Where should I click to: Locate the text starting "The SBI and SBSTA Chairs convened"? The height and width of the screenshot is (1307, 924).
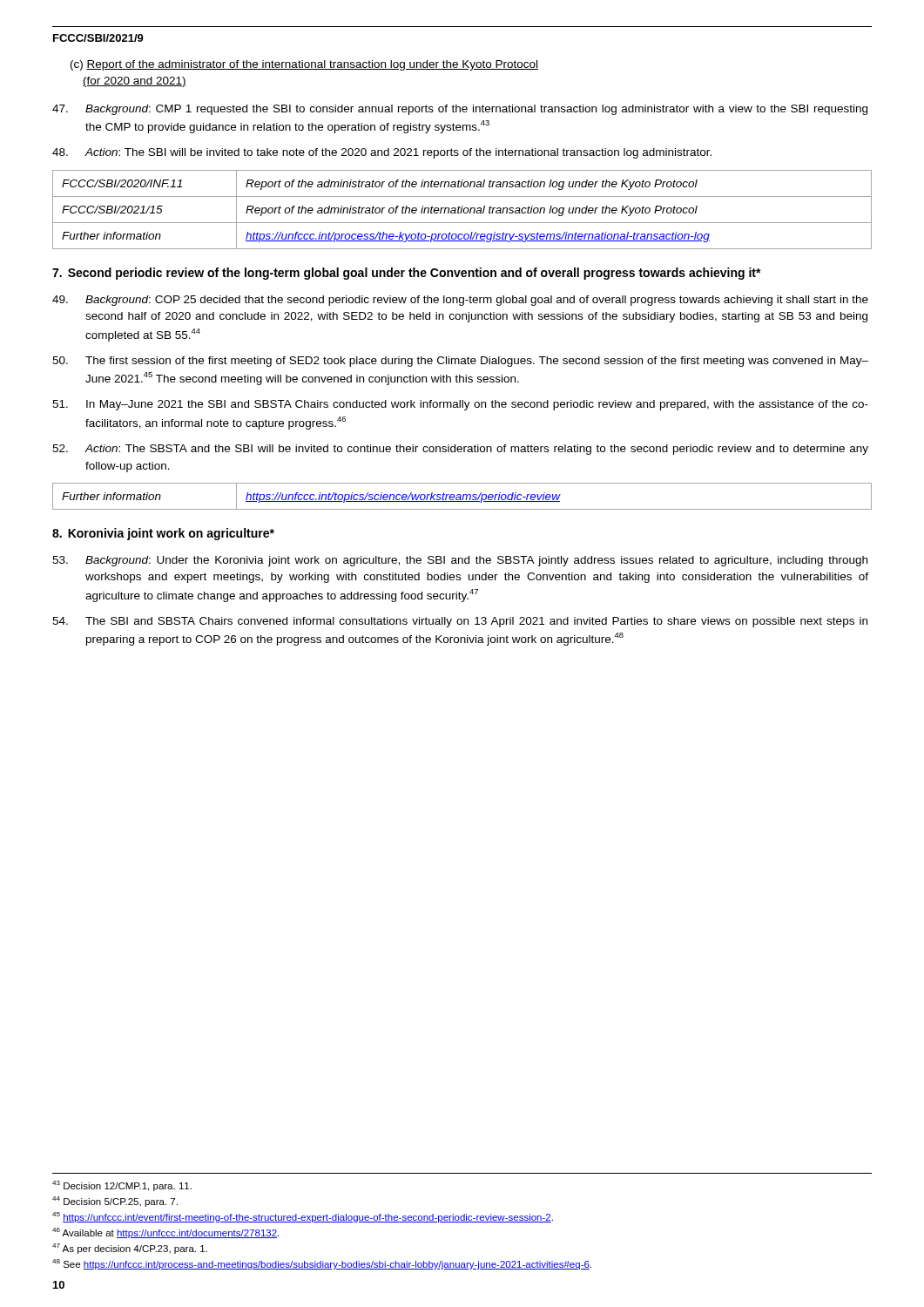coord(460,630)
